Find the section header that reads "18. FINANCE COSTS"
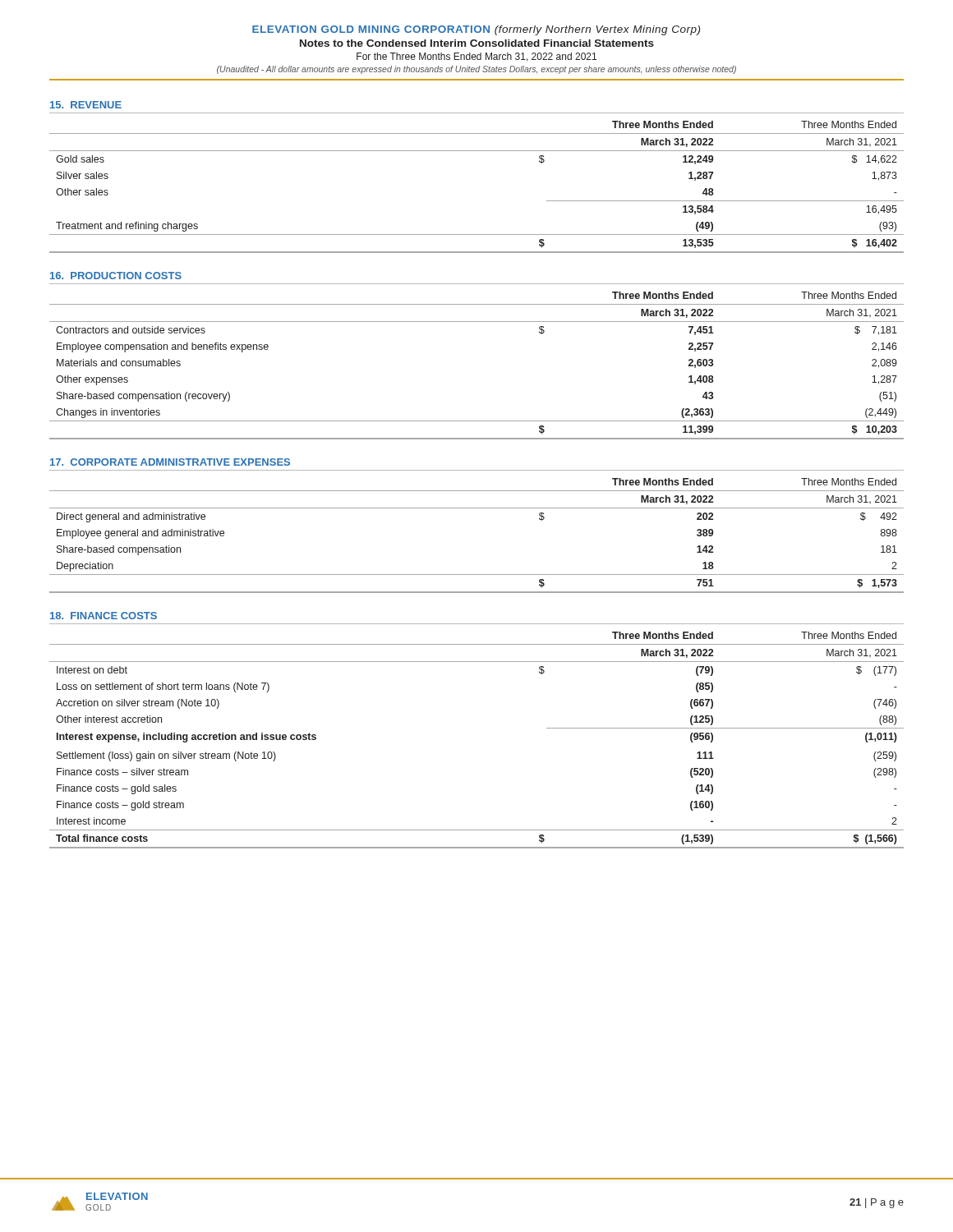This screenshot has height=1232, width=953. click(x=103, y=616)
